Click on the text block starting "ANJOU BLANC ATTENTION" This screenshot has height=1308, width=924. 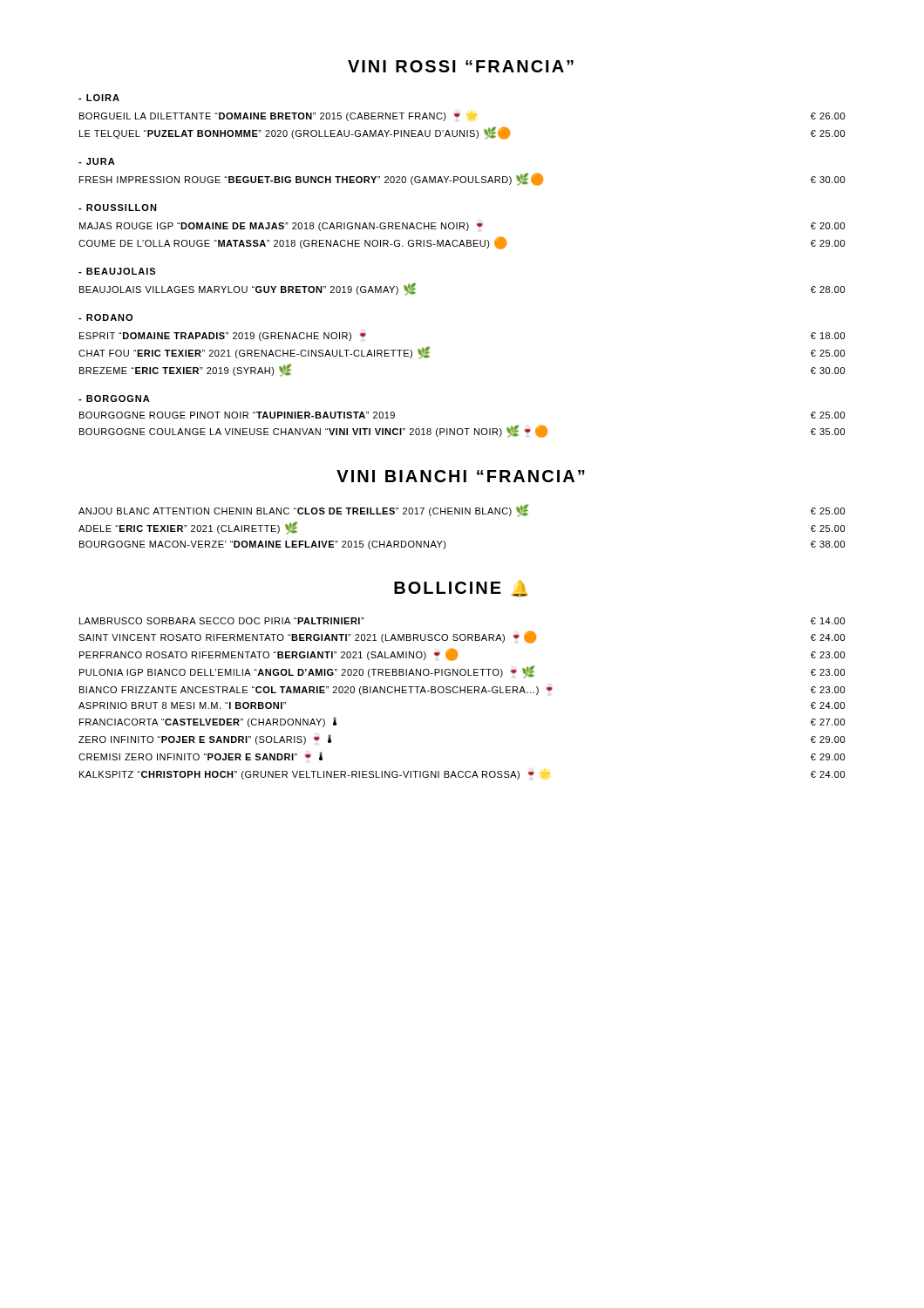pyautogui.click(x=462, y=511)
